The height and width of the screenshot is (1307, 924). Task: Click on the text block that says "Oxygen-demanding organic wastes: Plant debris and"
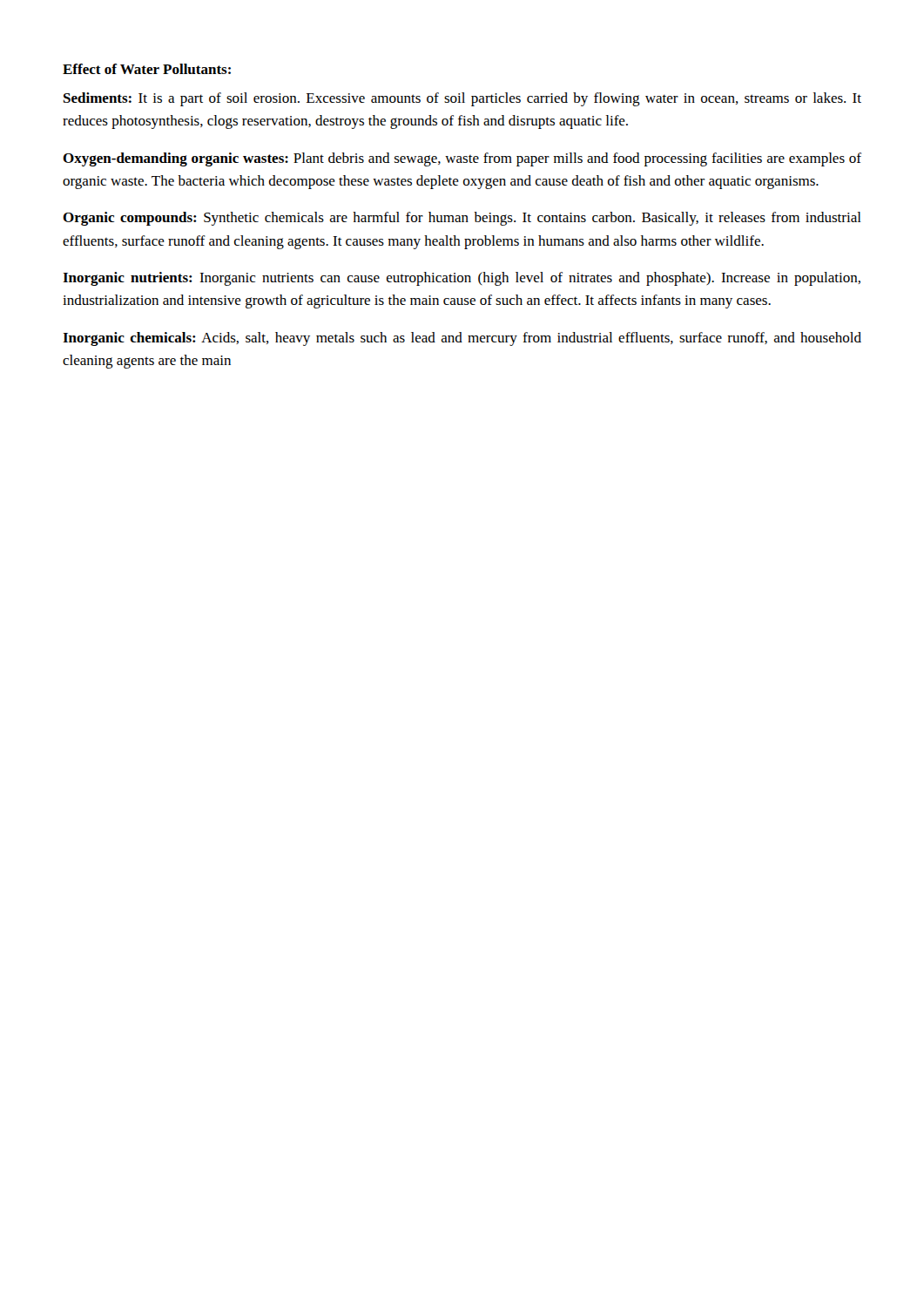(x=462, y=169)
